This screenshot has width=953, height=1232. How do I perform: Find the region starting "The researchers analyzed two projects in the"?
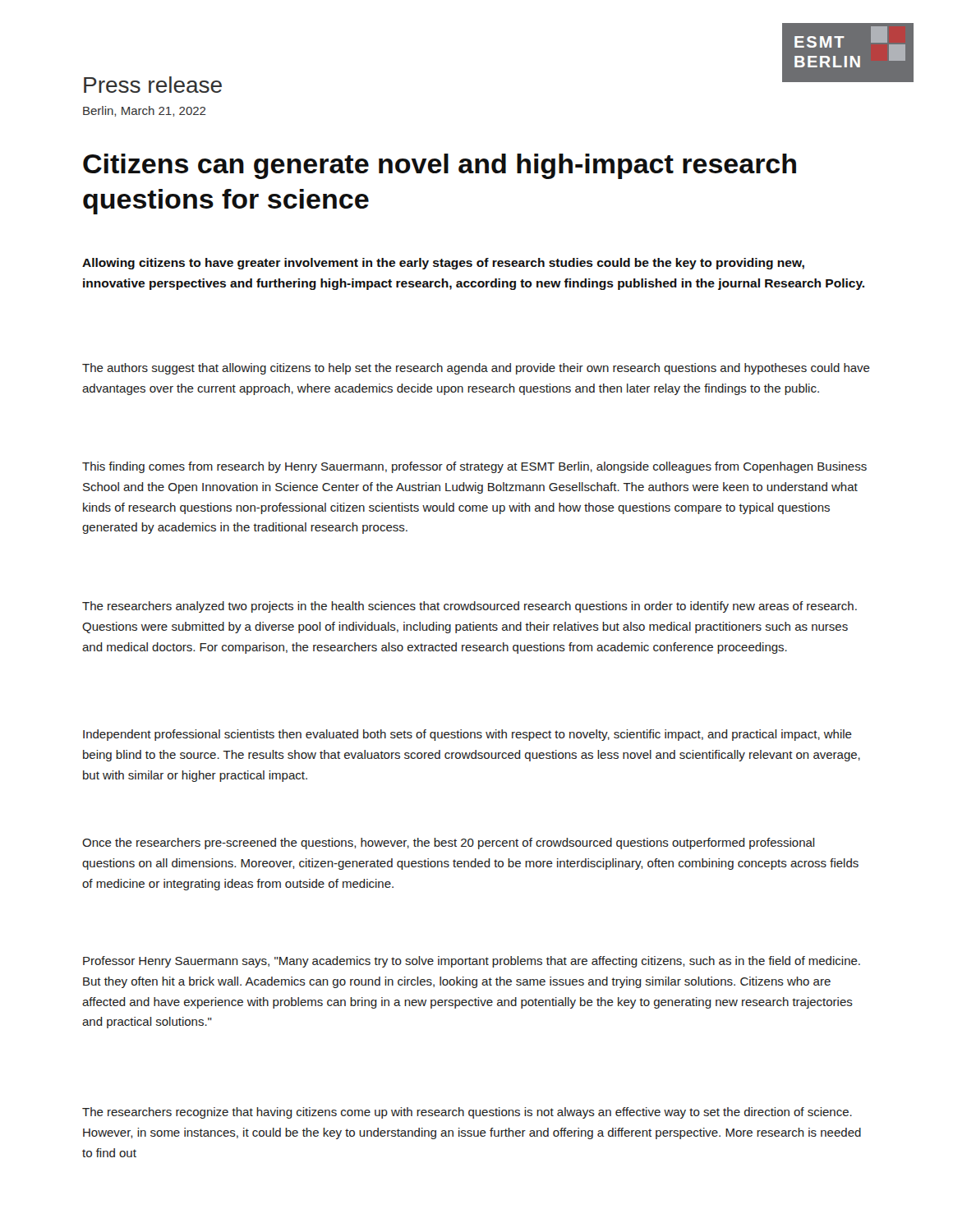(470, 626)
